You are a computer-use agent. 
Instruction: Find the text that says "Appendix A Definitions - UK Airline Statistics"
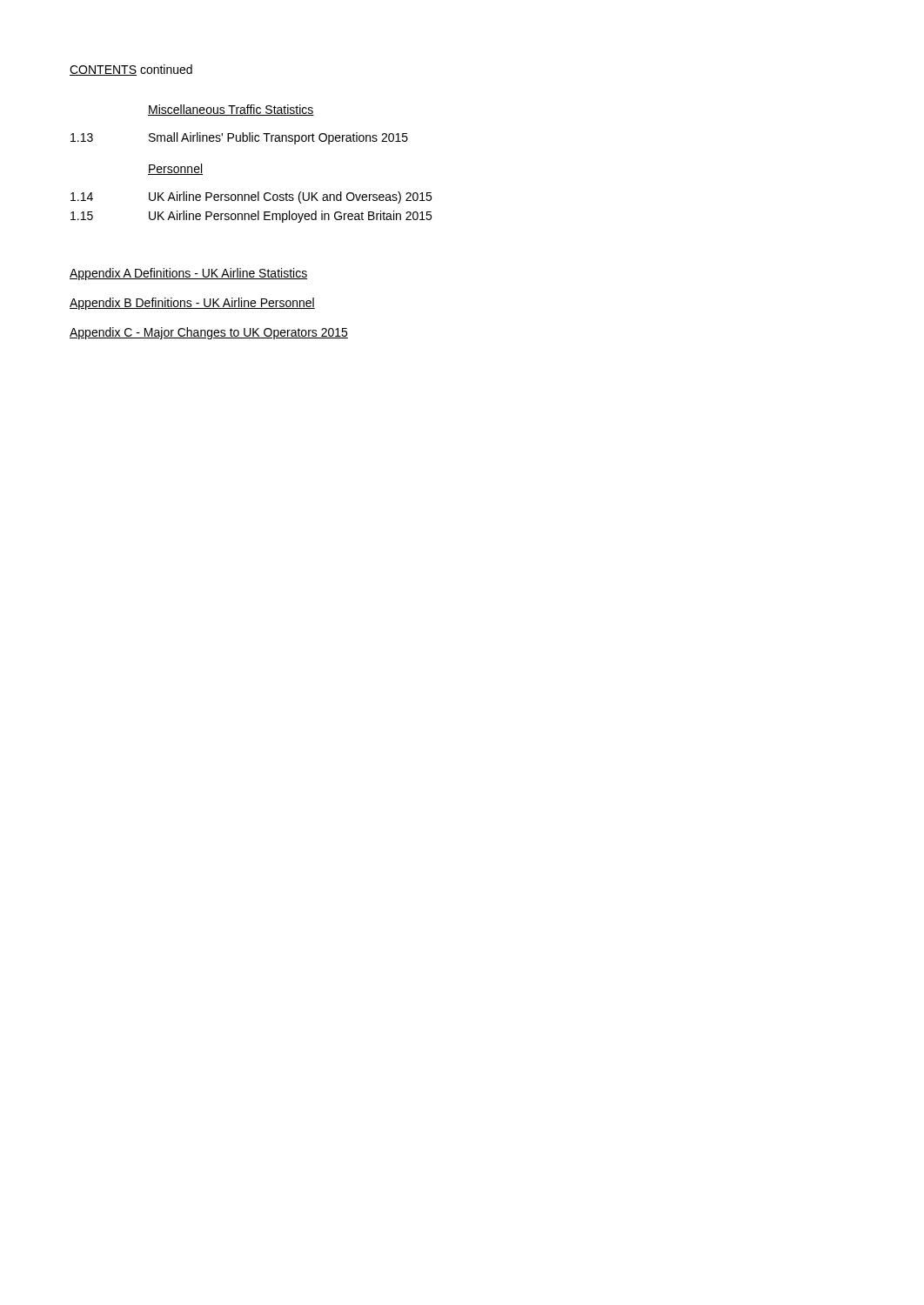coord(188,273)
